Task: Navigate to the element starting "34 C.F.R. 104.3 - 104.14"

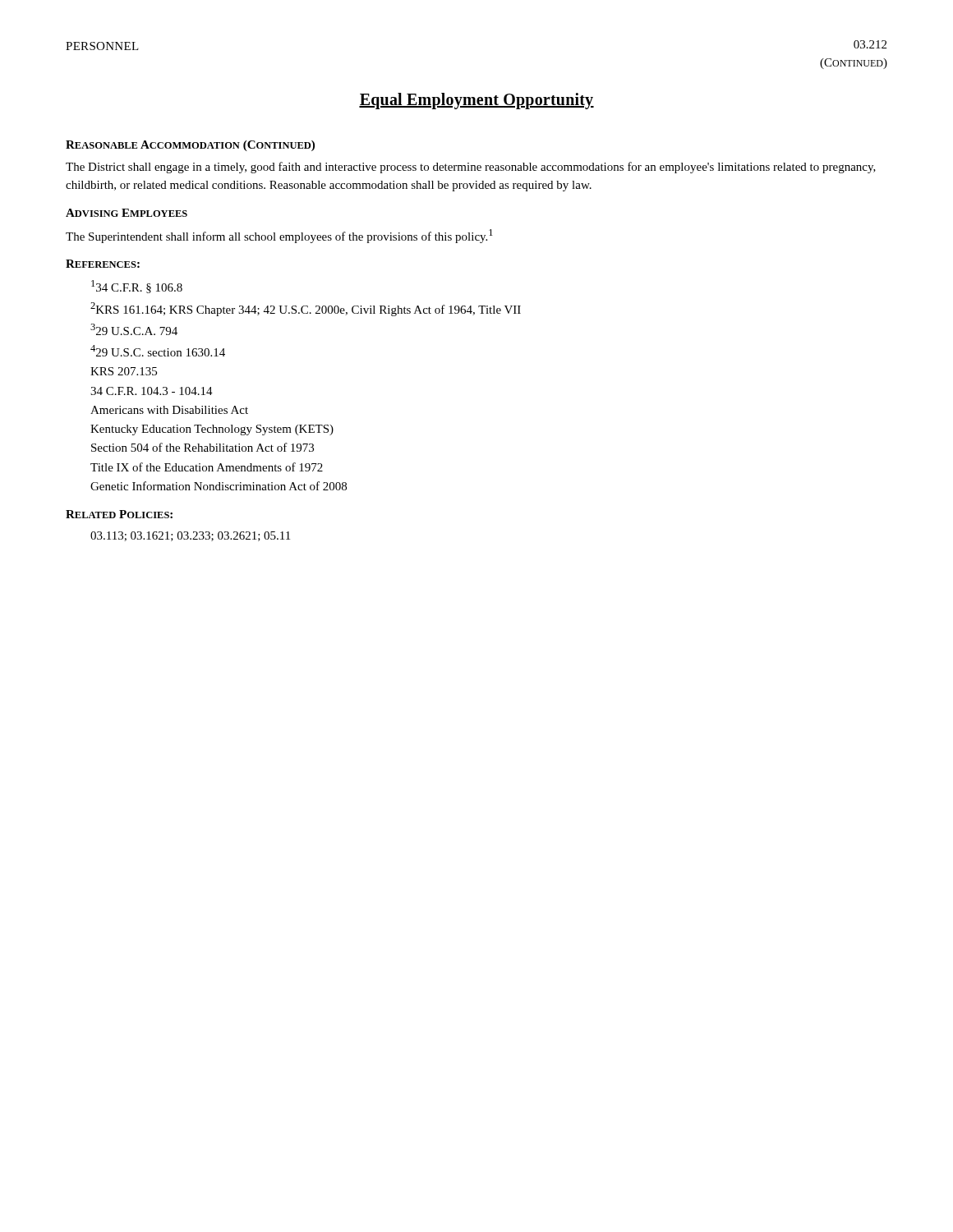Action: 151,391
